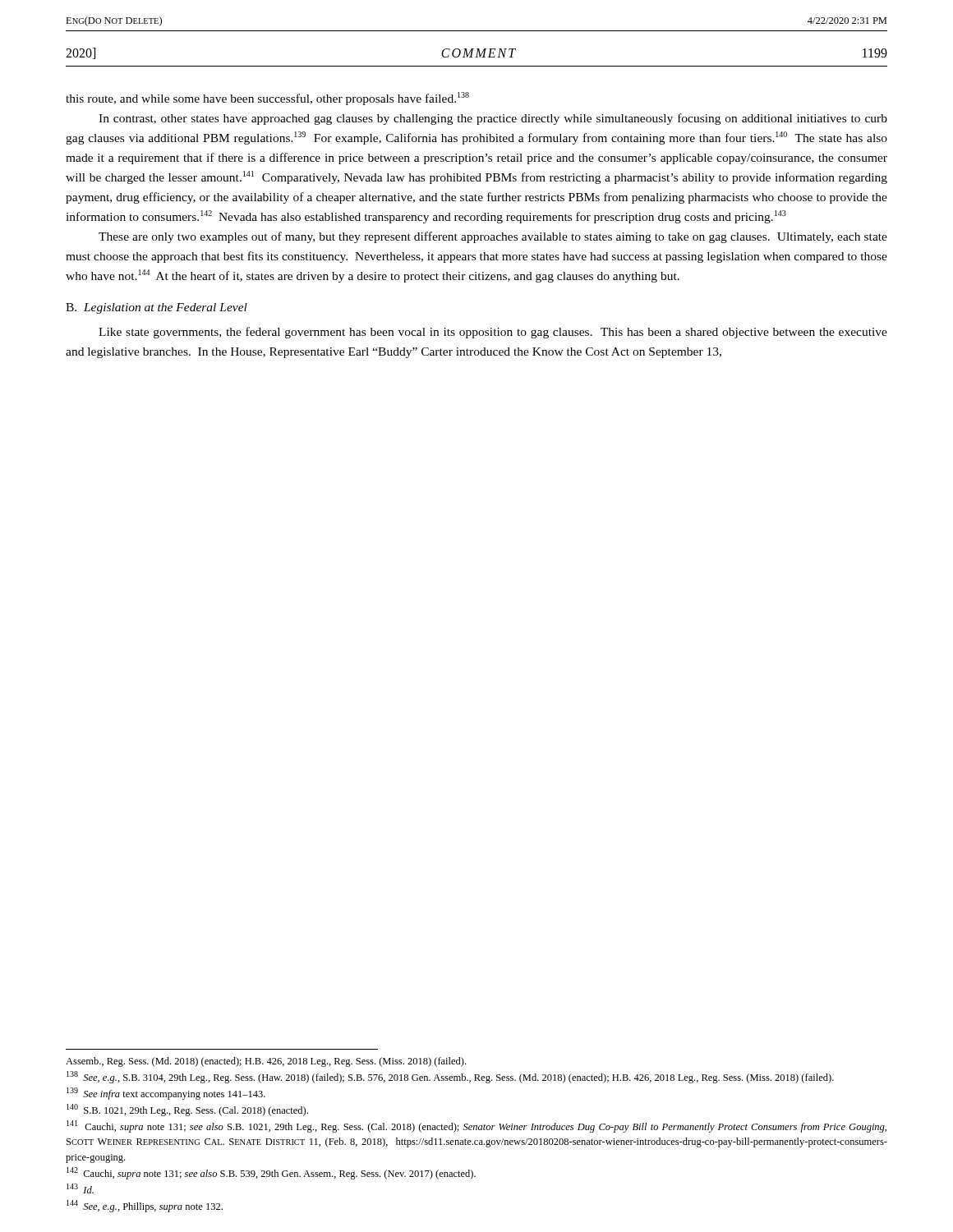The height and width of the screenshot is (1232, 953).
Task: Click the passage that begins "141 Cauchi, supra note 131; see also S.B."
Action: tap(476, 1141)
